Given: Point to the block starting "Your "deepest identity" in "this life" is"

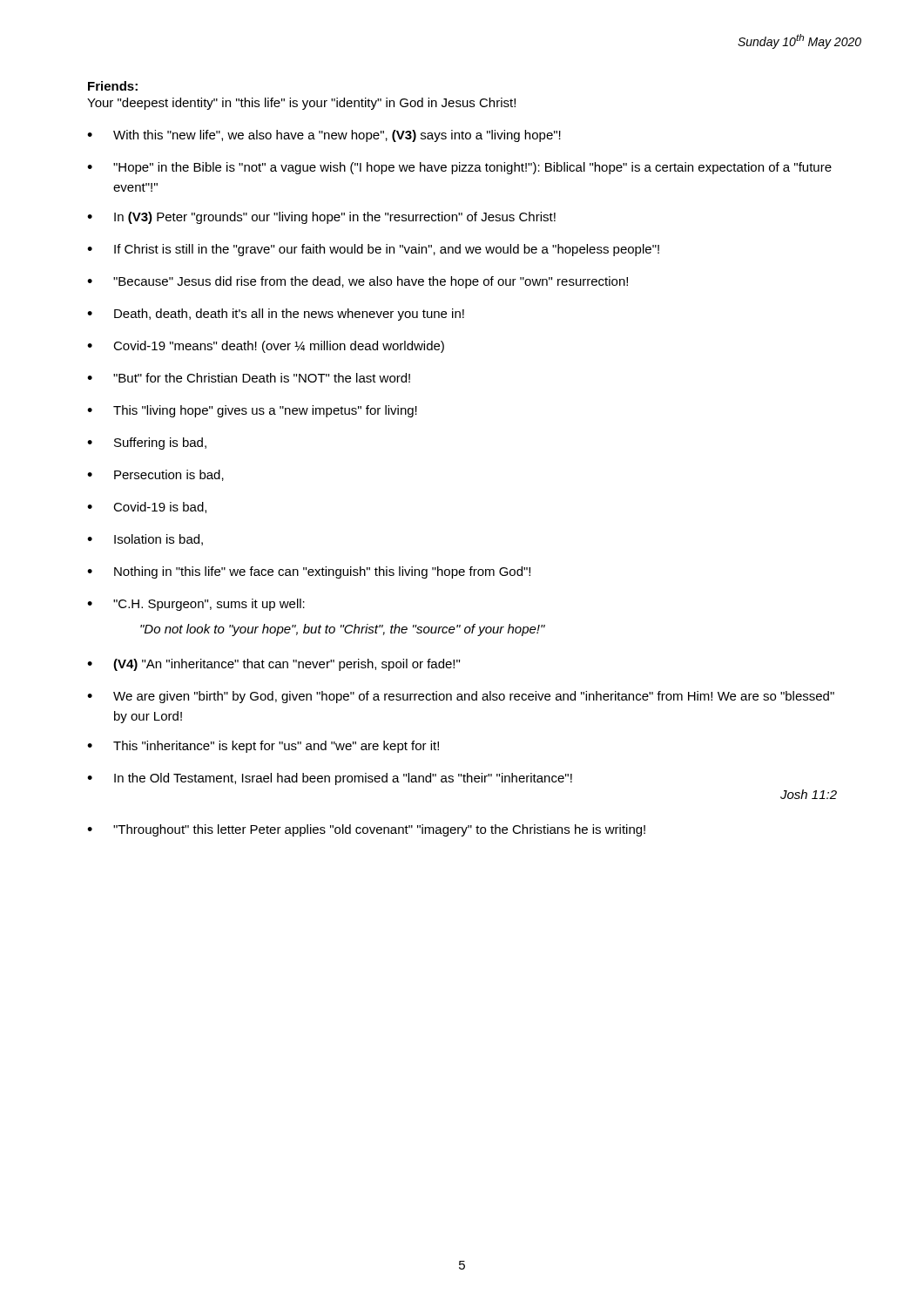Looking at the screenshot, I should point(302,102).
